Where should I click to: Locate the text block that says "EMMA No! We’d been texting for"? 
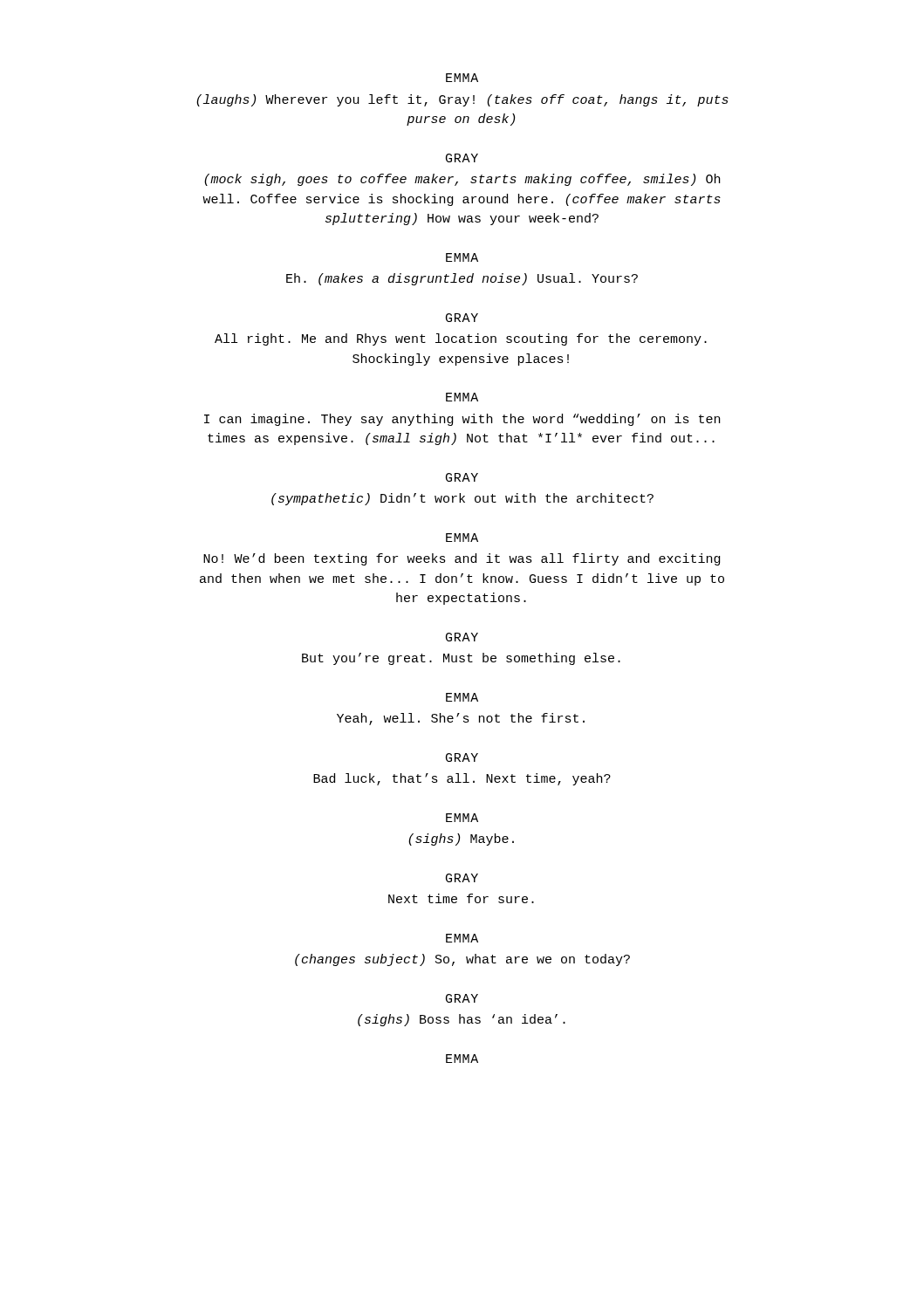(x=462, y=569)
